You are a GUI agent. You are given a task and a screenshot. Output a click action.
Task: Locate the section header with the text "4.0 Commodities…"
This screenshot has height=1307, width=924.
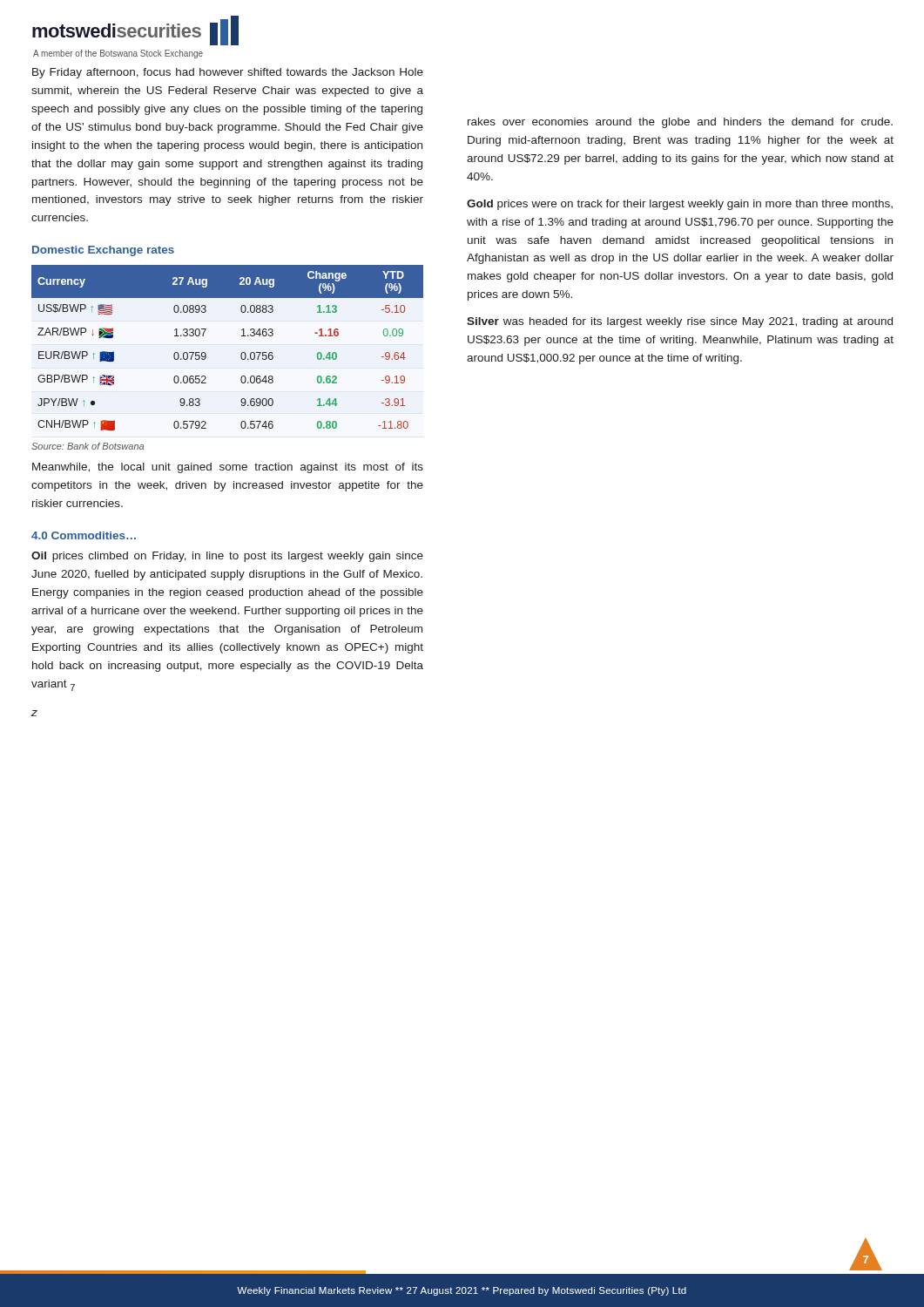pos(84,535)
